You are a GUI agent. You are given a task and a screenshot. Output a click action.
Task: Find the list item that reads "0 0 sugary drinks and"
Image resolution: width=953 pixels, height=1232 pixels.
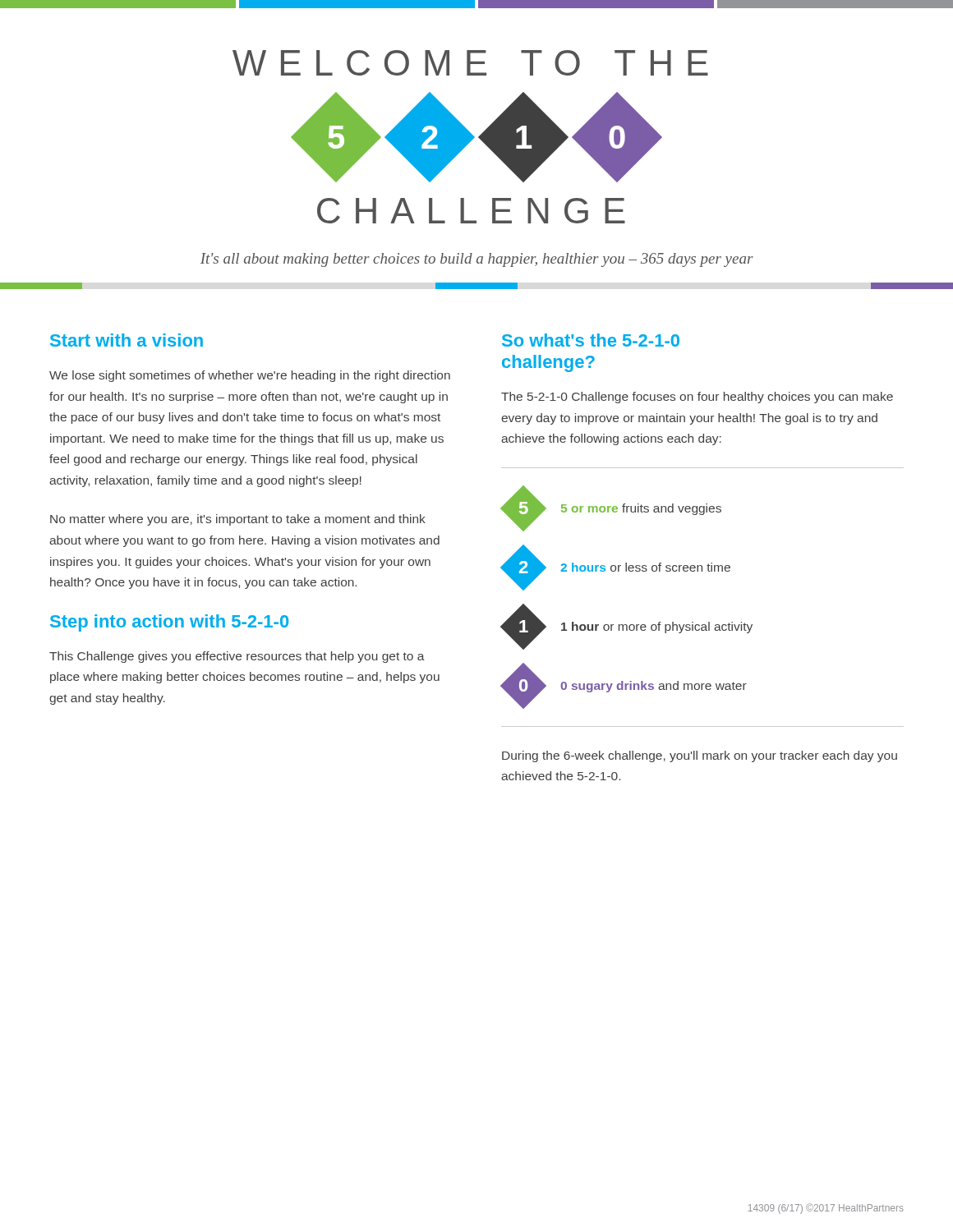(x=624, y=686)
